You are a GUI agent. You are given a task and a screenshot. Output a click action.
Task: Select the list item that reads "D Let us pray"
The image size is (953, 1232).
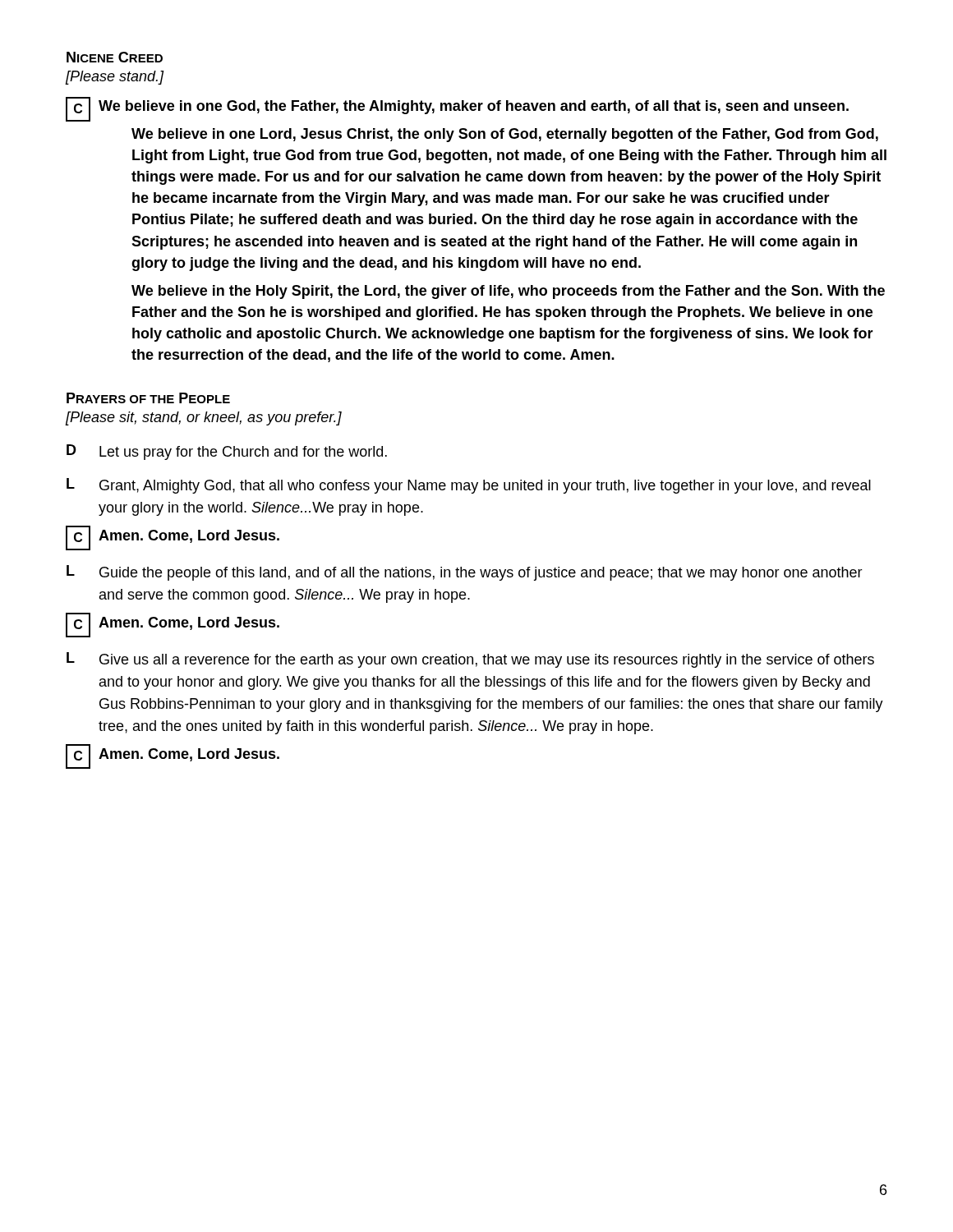(227, 452)
